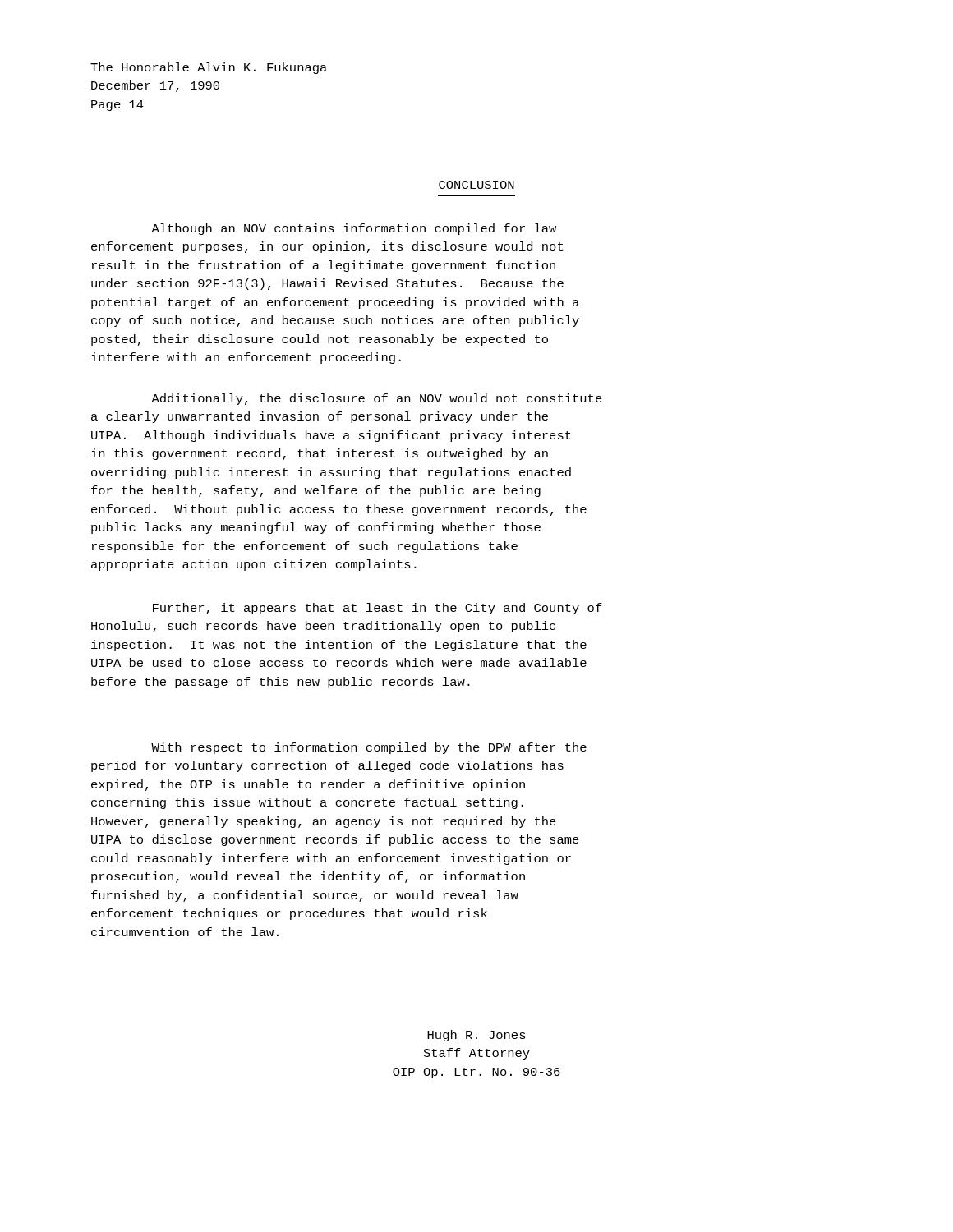Find the block on this page that starts "Although an NOV contains information compiled for"

coord(335,294)
